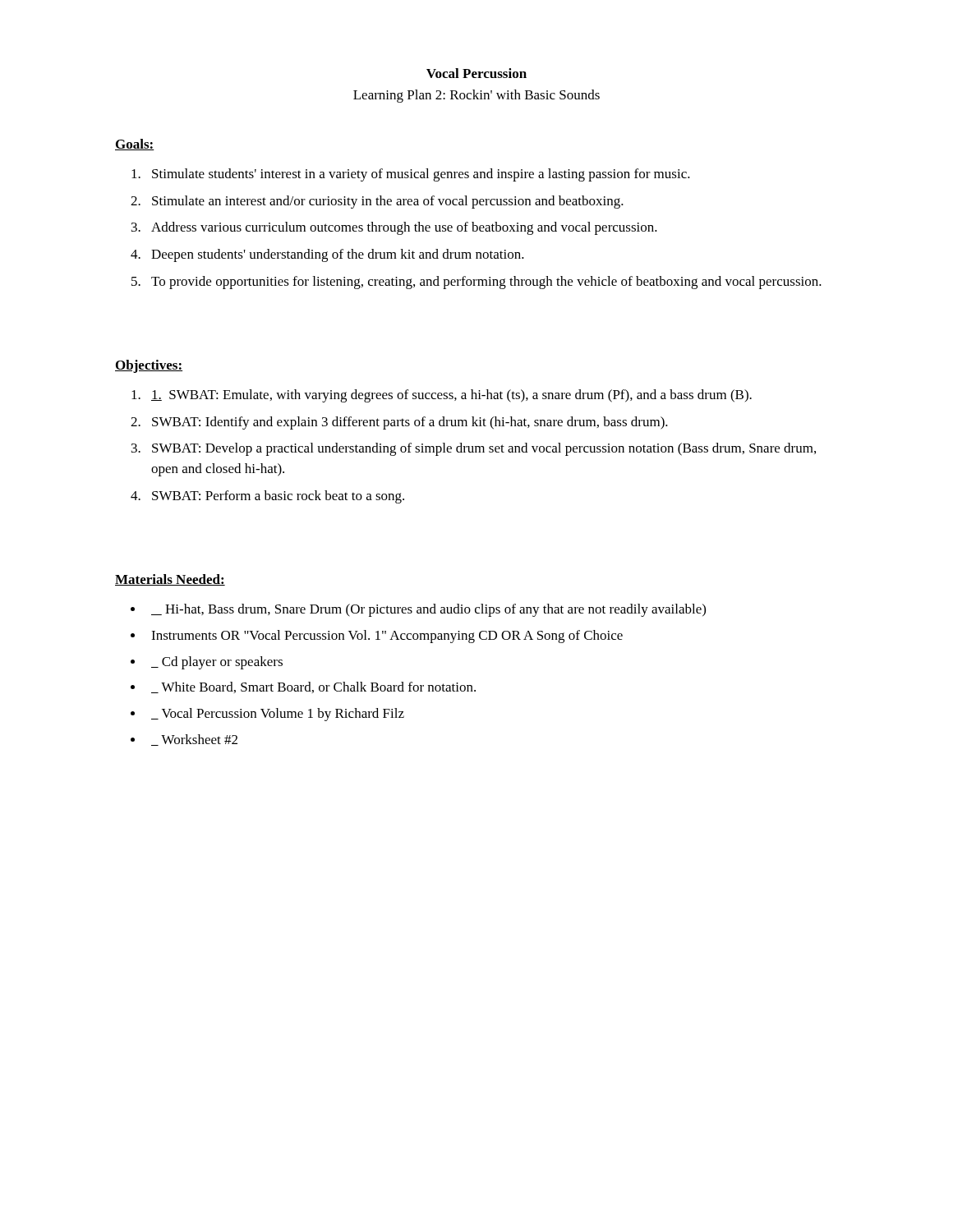Navigate to the passage starting "Stimulate students' interest in a variety"

click(421, 174)
